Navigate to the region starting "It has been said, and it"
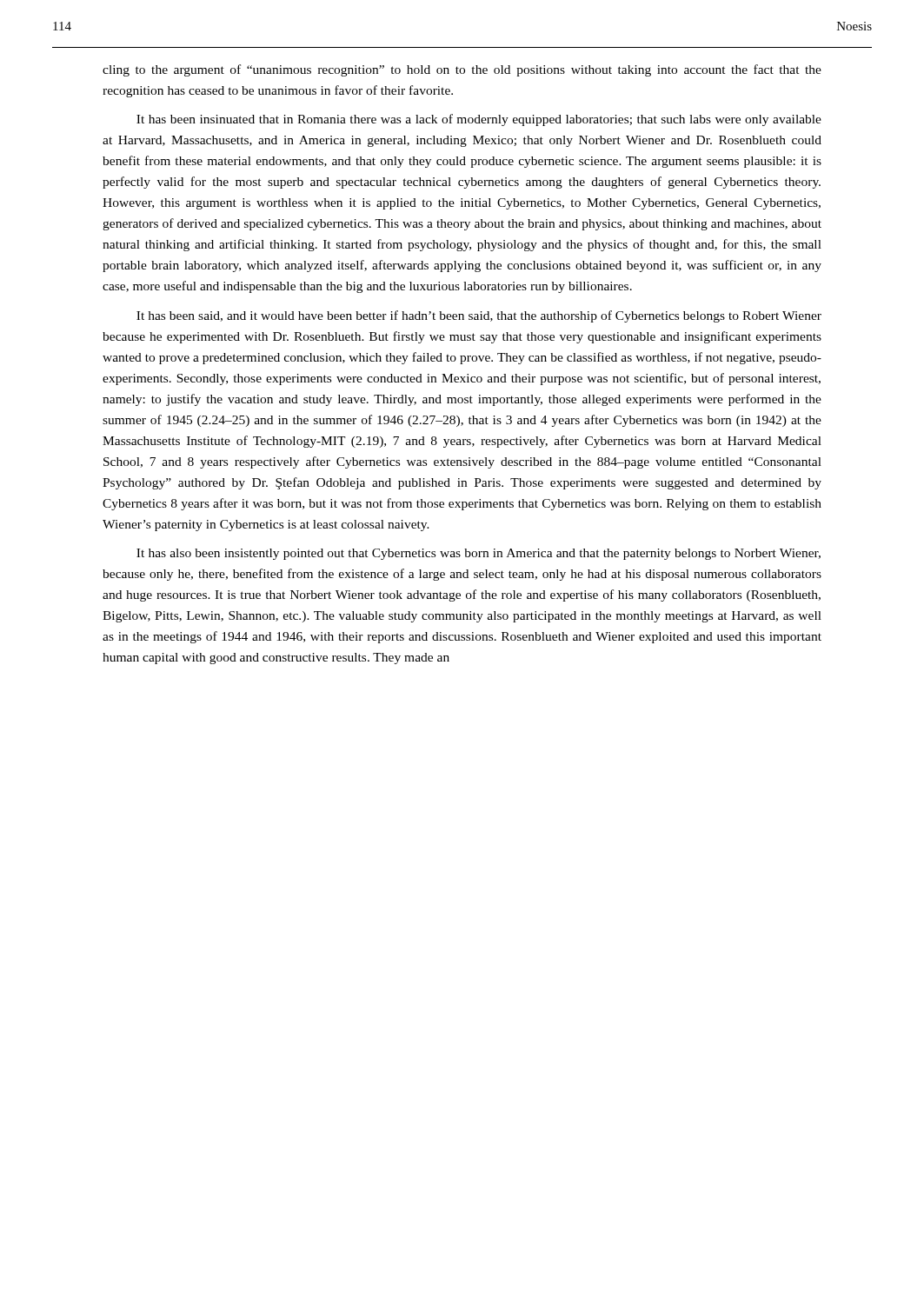The image size is (924, 1304). point(462,419)
